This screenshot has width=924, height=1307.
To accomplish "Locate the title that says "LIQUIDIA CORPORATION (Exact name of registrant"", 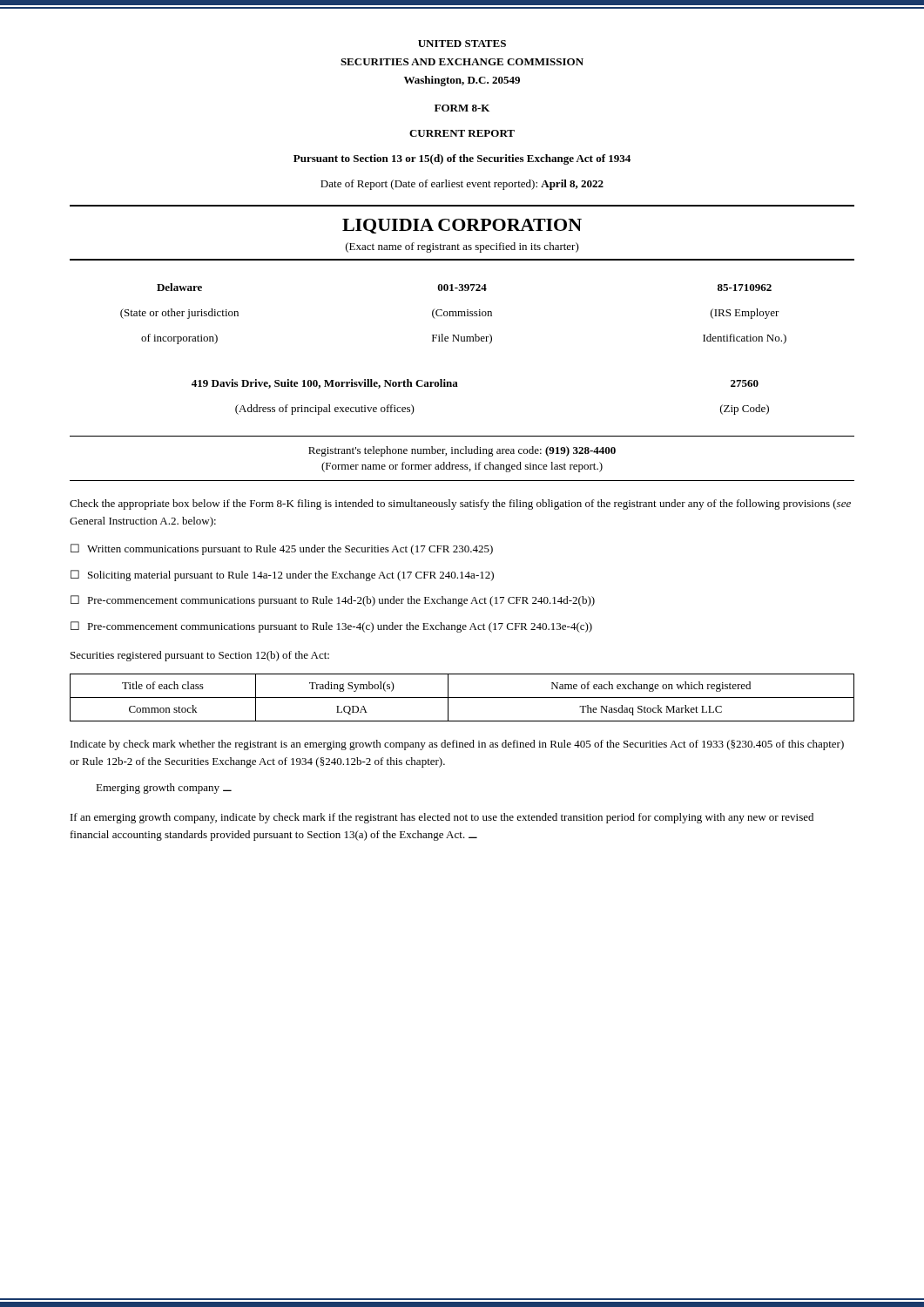I will tap(462, 234).
